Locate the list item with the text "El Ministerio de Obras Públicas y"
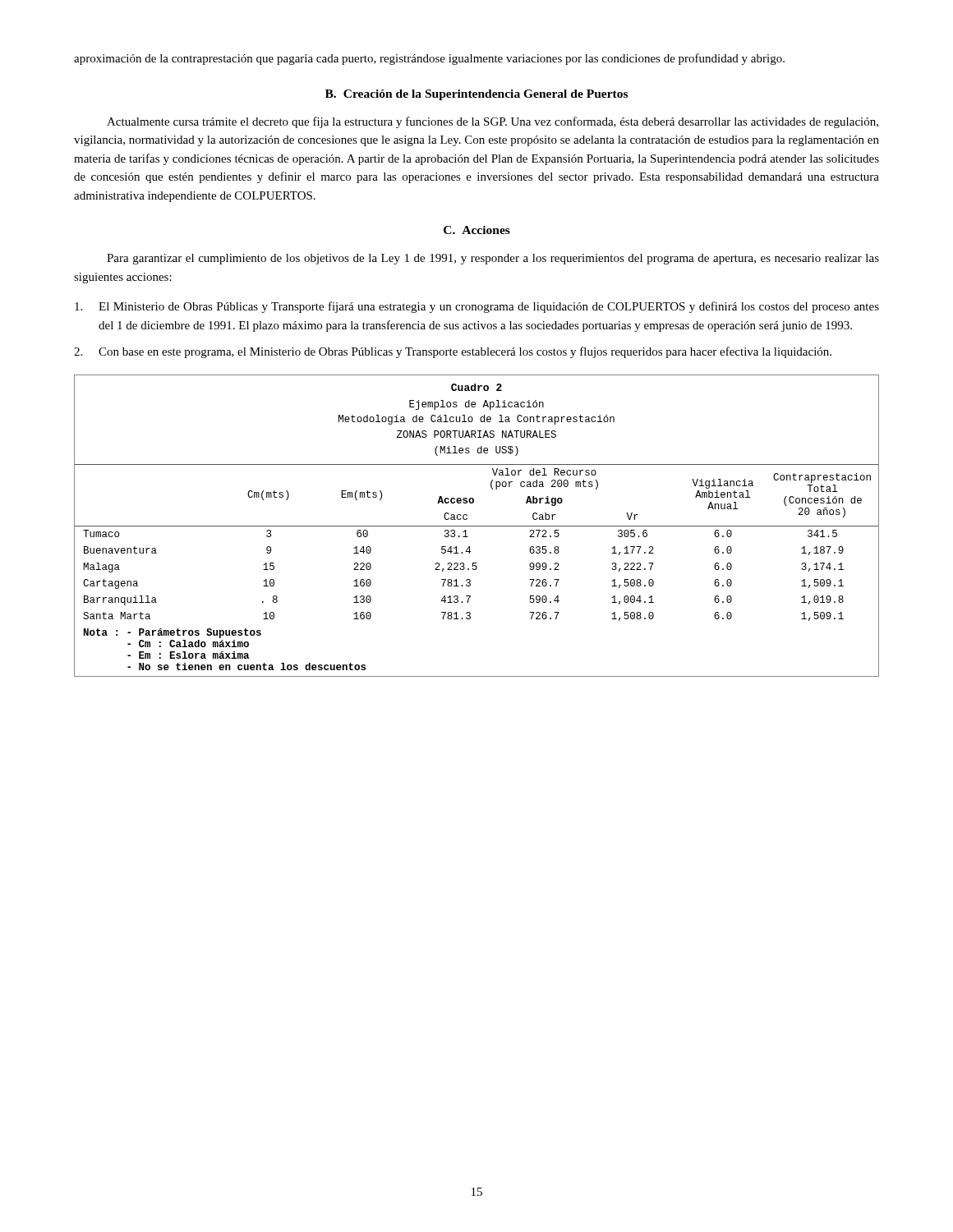This screenshot has width=953, height=1232. [476, 314]
